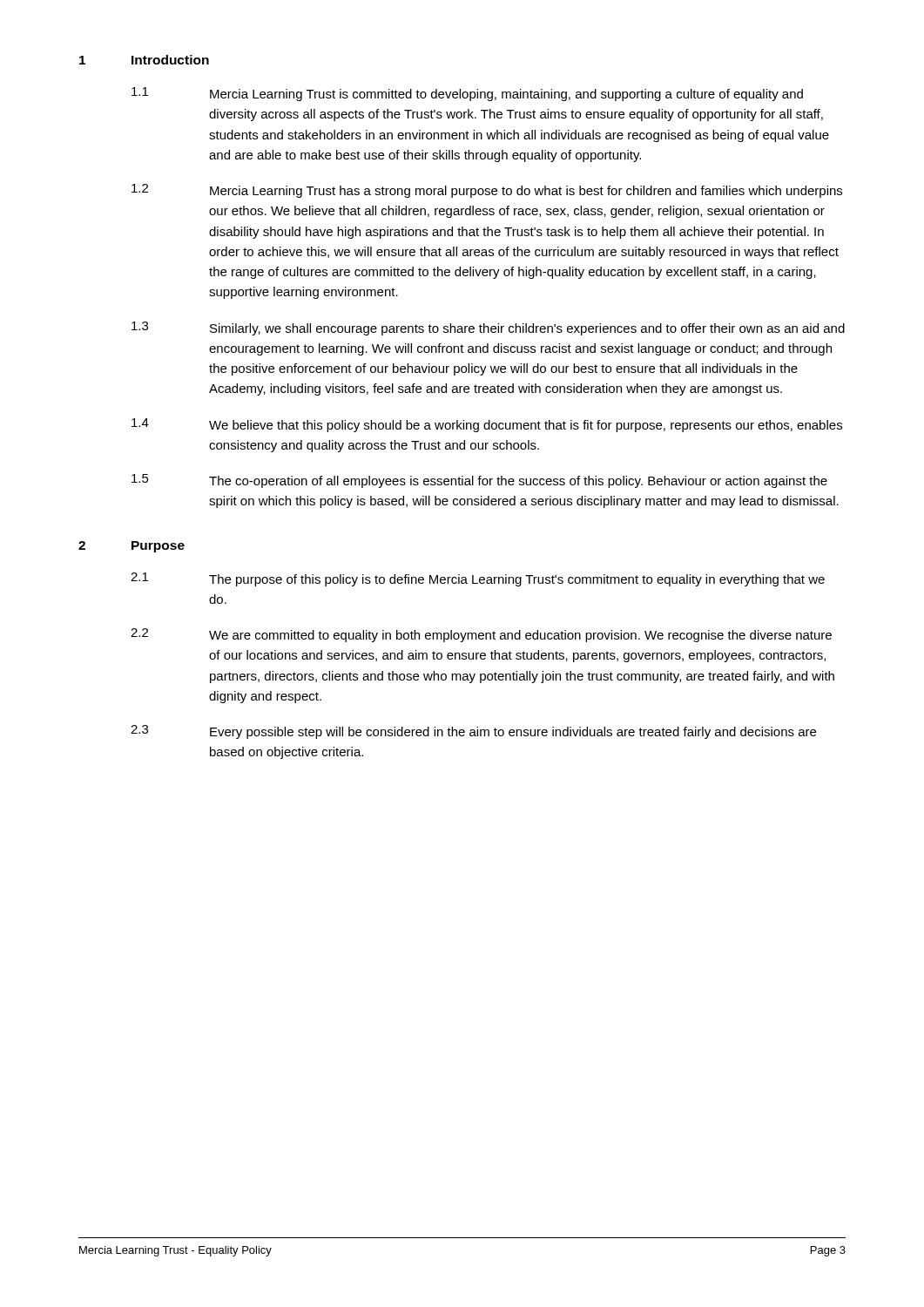Locate the block of text that opens with "2.2 We are committed"
This screenshot has height=1307, width=924.
(462, 665)
